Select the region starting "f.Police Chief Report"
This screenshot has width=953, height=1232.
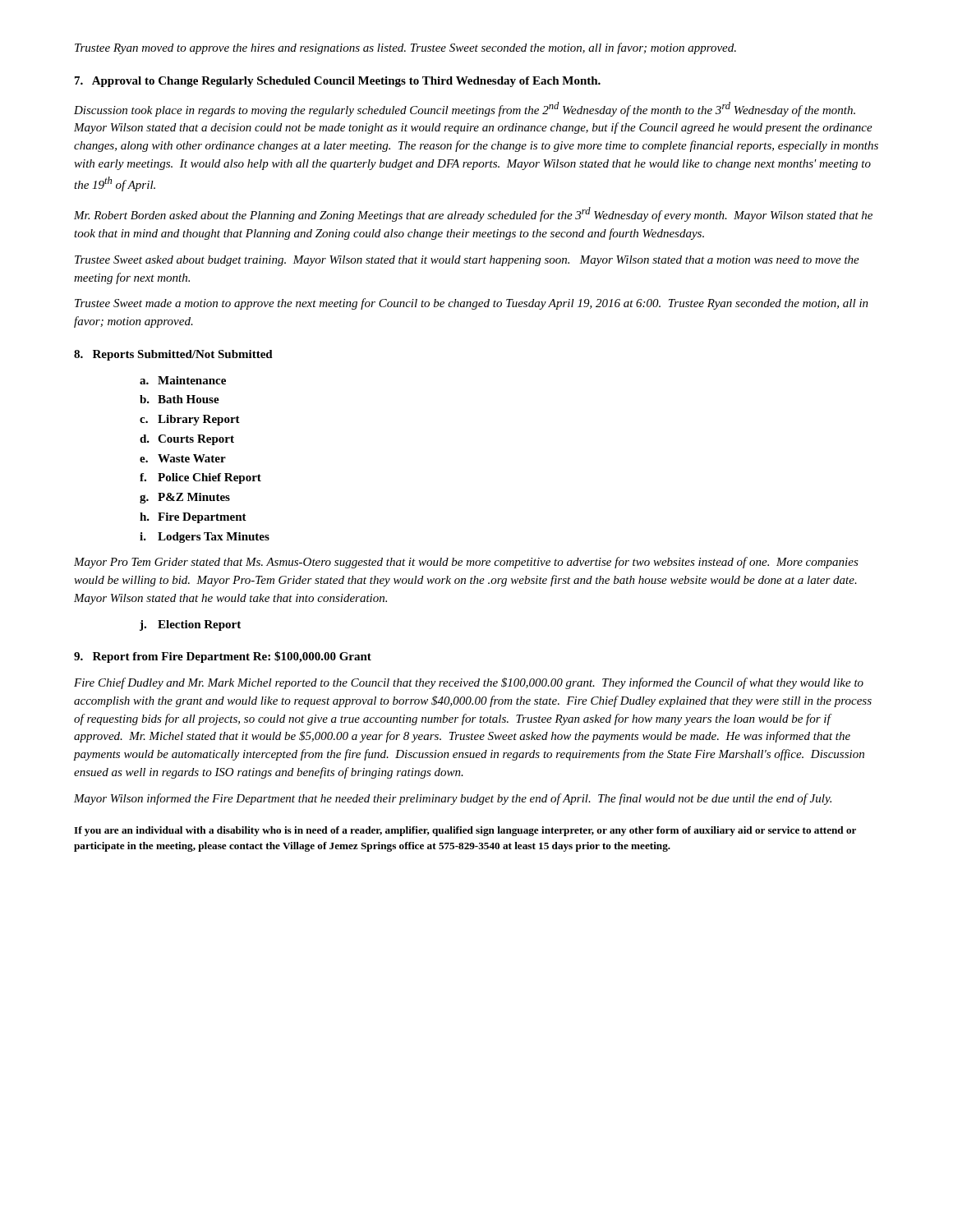(x=200, y=478)
